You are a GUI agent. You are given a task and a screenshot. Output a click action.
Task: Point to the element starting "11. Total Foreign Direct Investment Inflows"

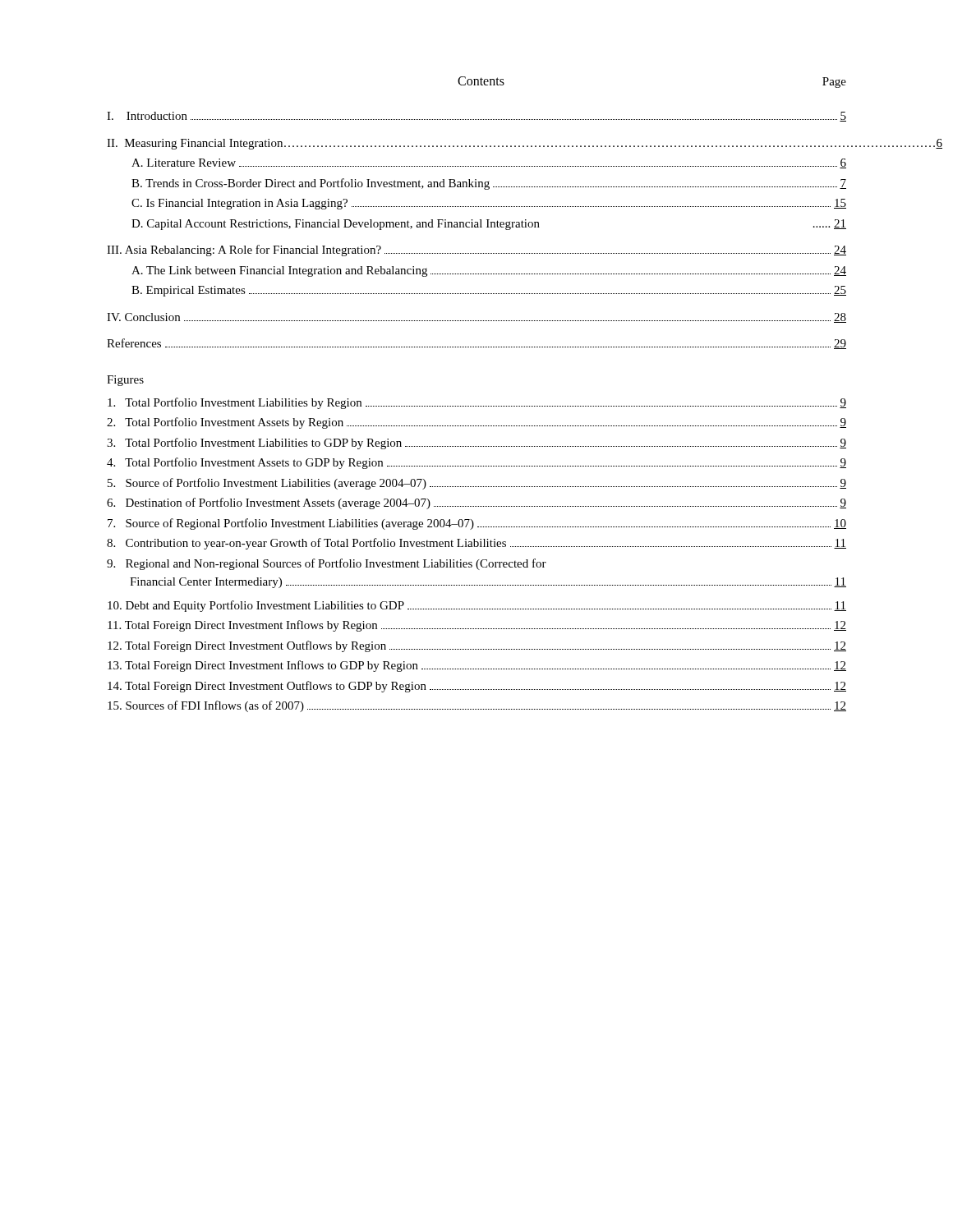[x=476, y=625]
